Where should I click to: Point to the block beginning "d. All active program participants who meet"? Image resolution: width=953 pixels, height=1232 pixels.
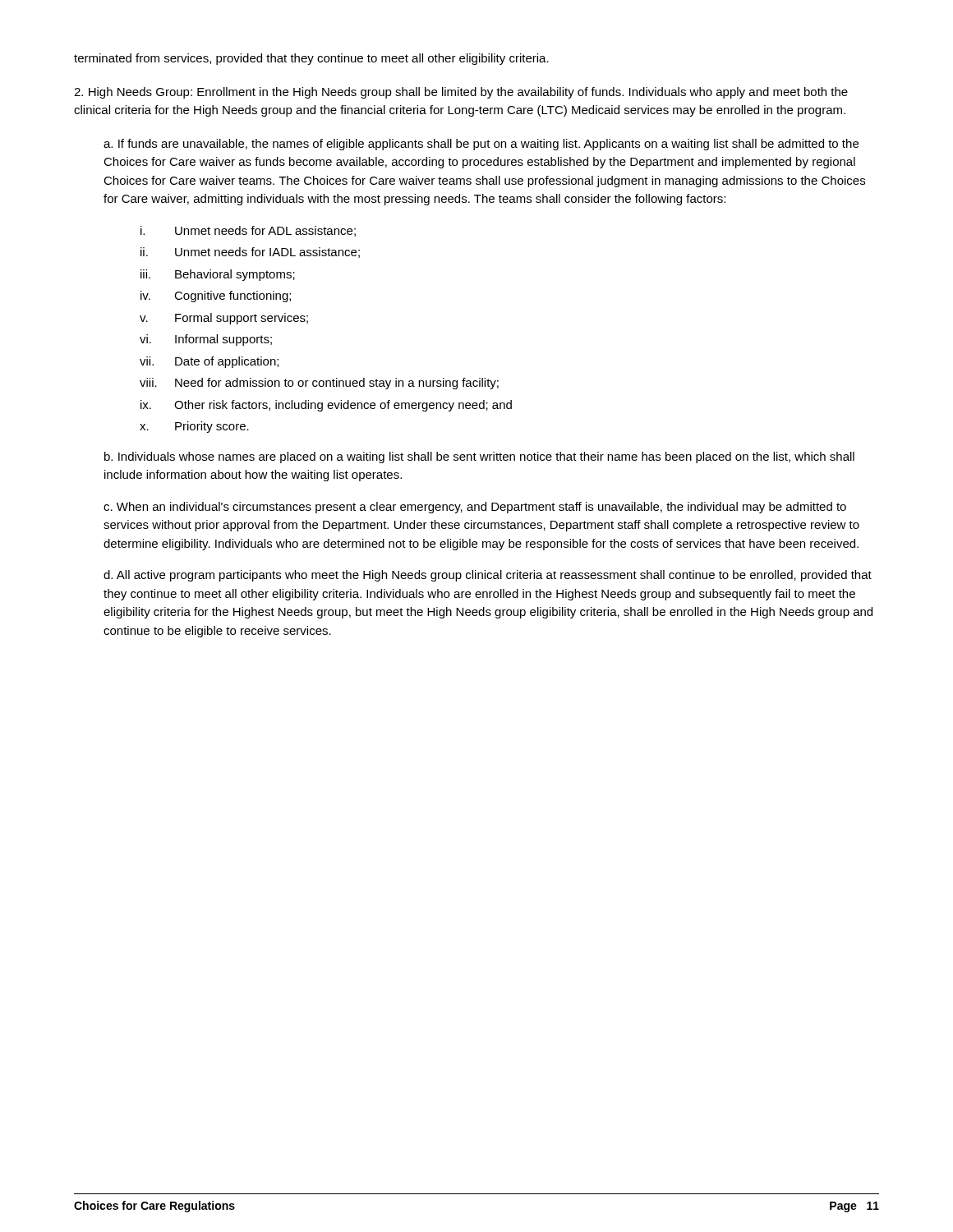(x=488, y=602)
